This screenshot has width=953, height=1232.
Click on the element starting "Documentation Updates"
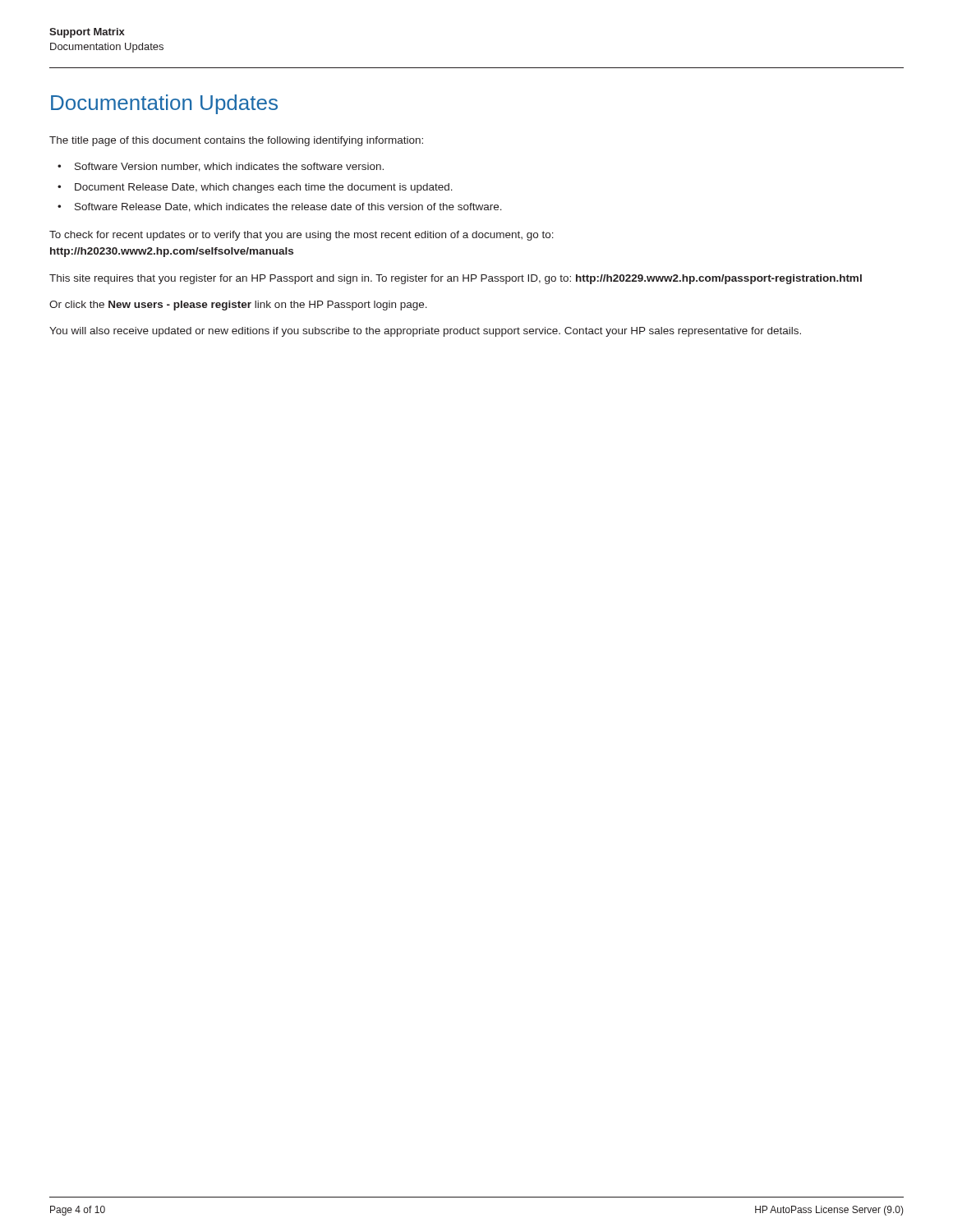164,104
